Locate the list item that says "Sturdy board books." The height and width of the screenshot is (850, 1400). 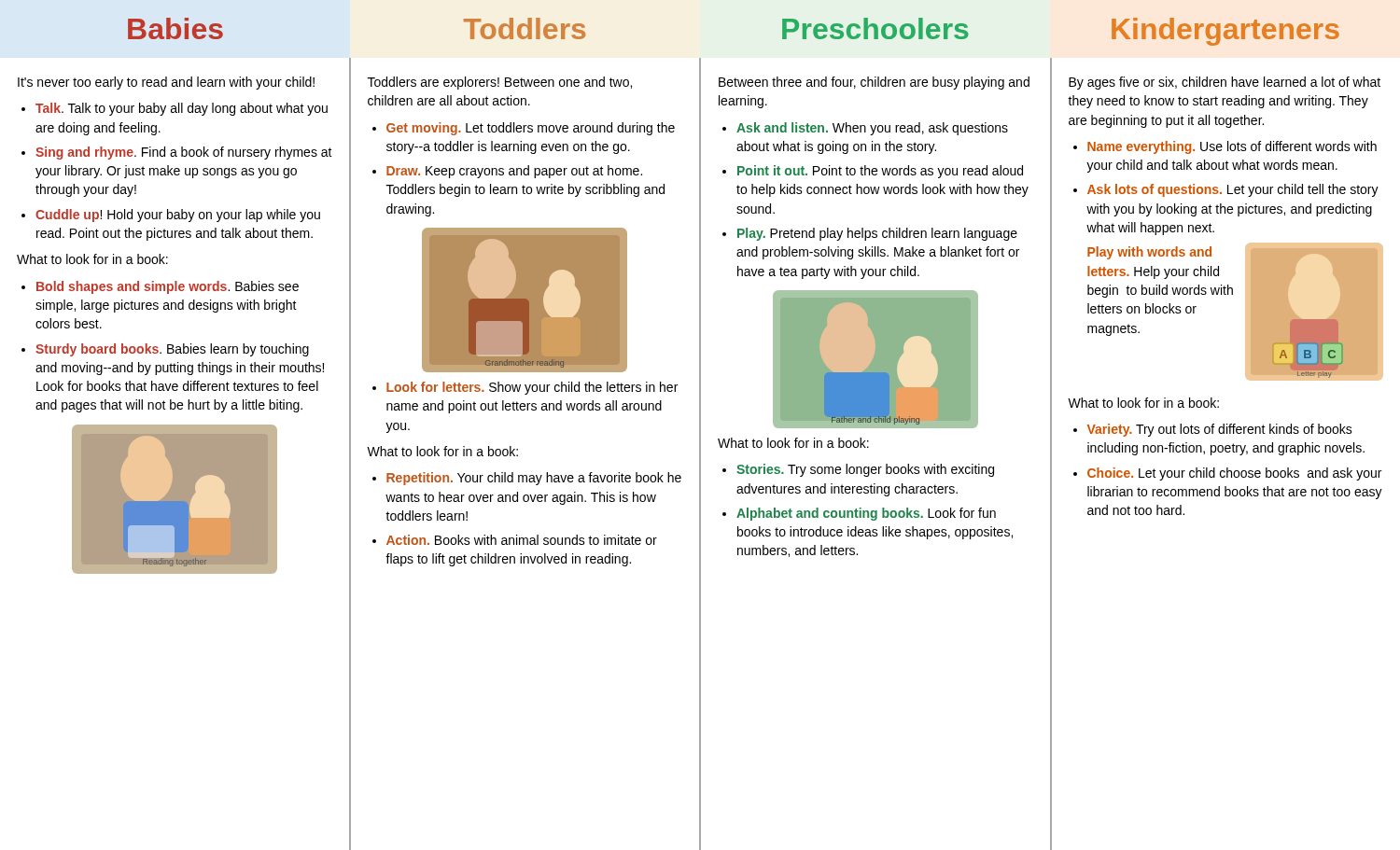pos(180,377)
